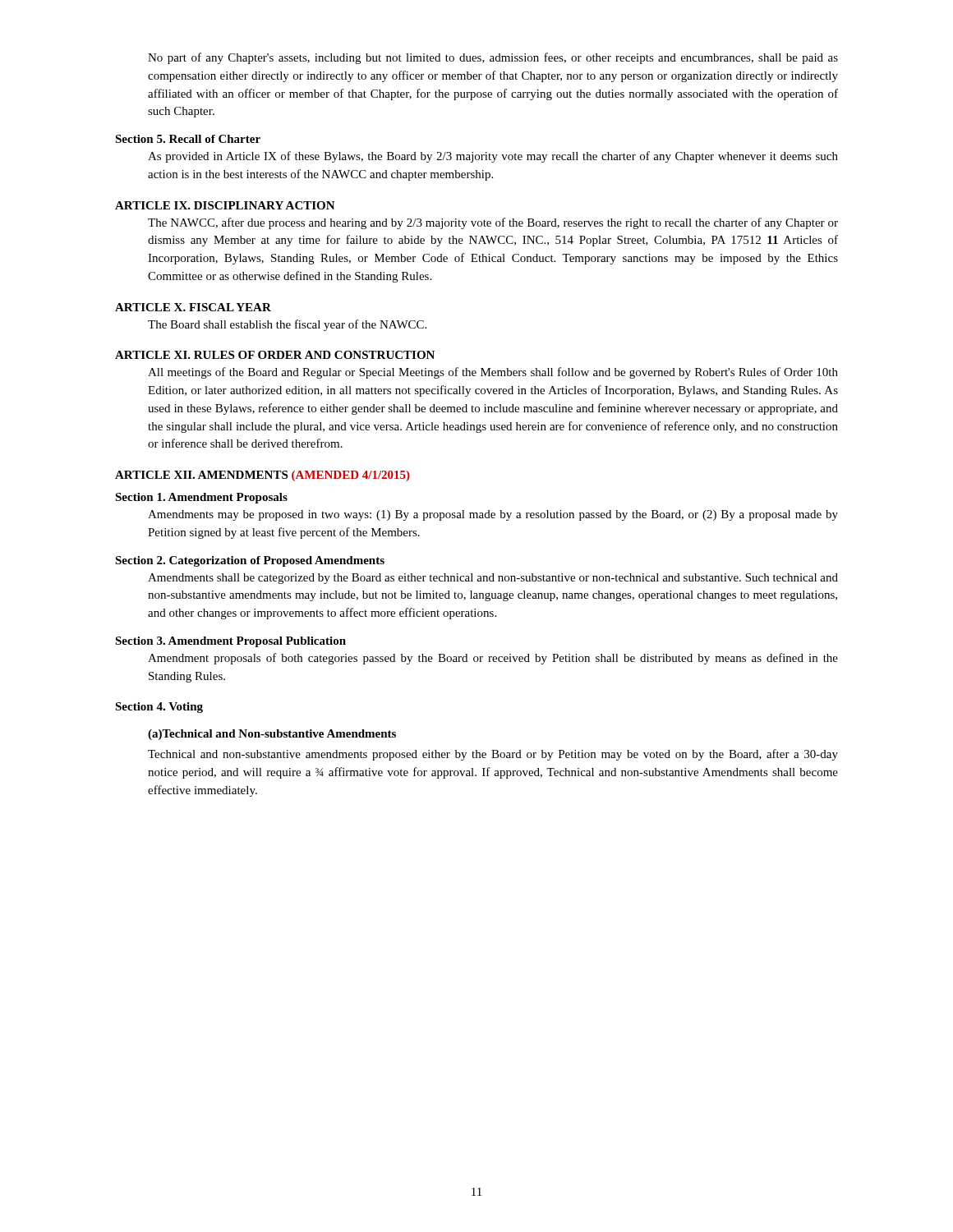
Task: Click the passage that begins "Technical and non-substantive amendments proposed"
Action: coord(493,773)
